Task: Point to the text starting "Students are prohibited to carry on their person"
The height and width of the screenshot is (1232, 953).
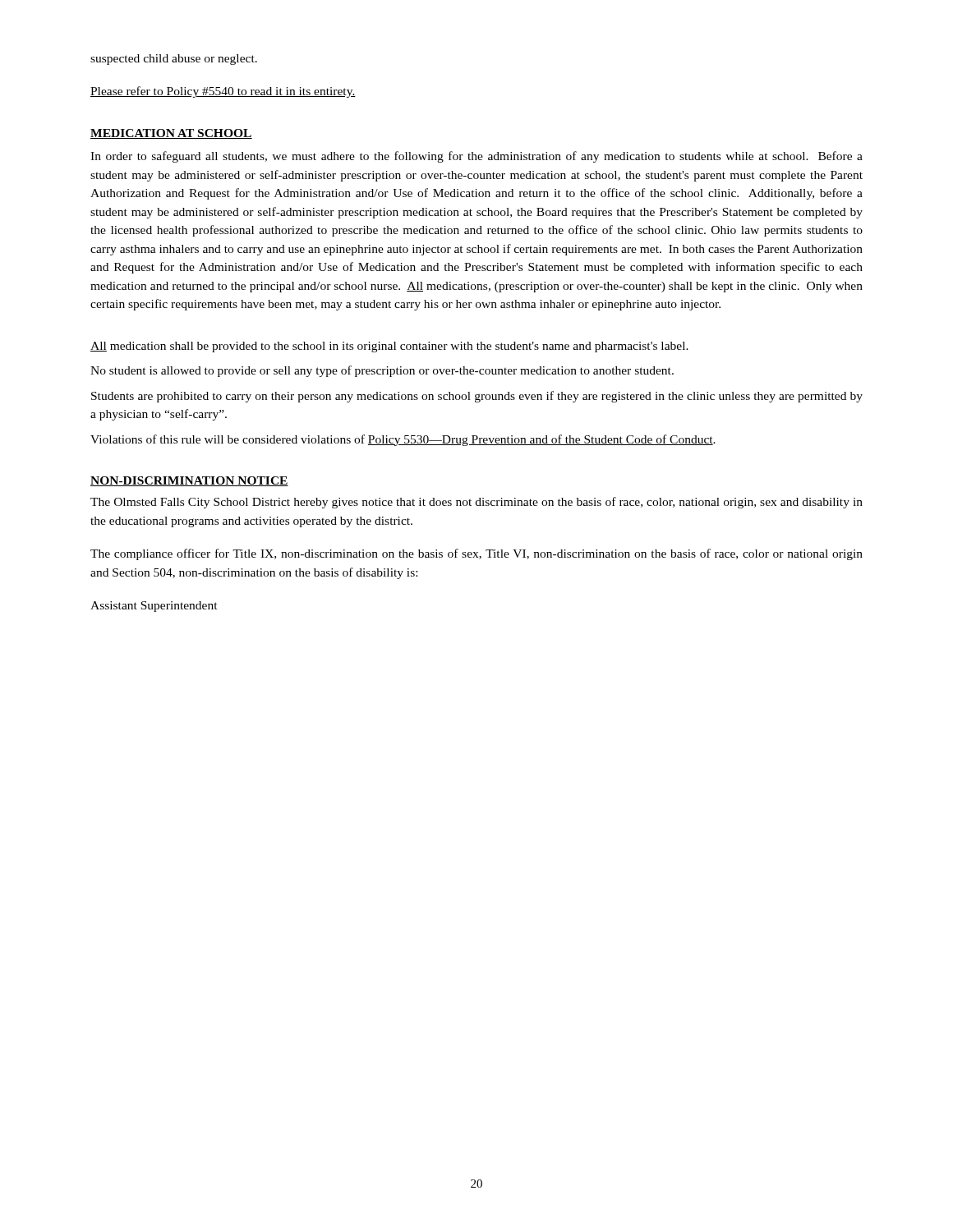Action: 476,405
